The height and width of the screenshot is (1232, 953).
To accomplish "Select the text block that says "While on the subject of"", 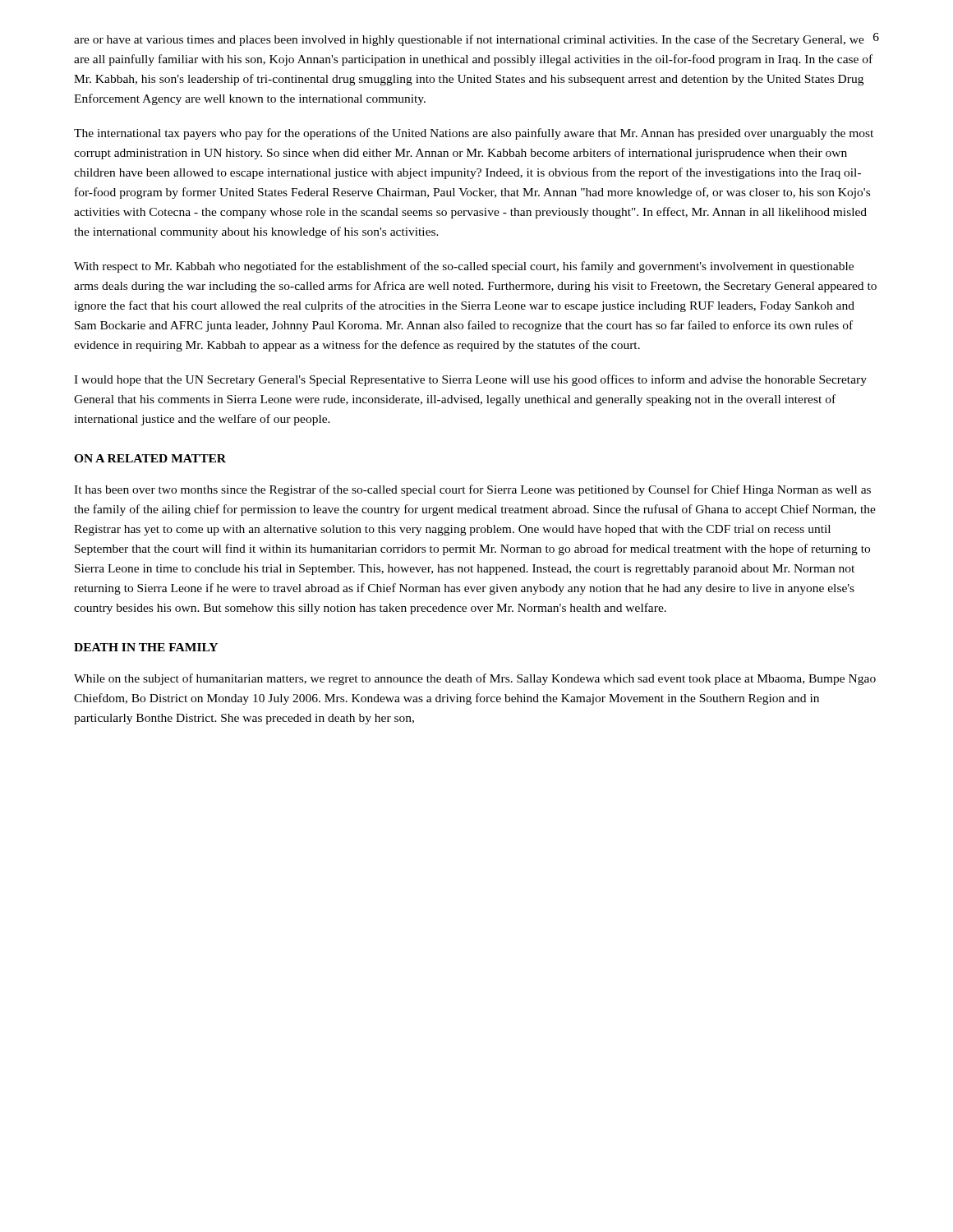I will 476,698.
